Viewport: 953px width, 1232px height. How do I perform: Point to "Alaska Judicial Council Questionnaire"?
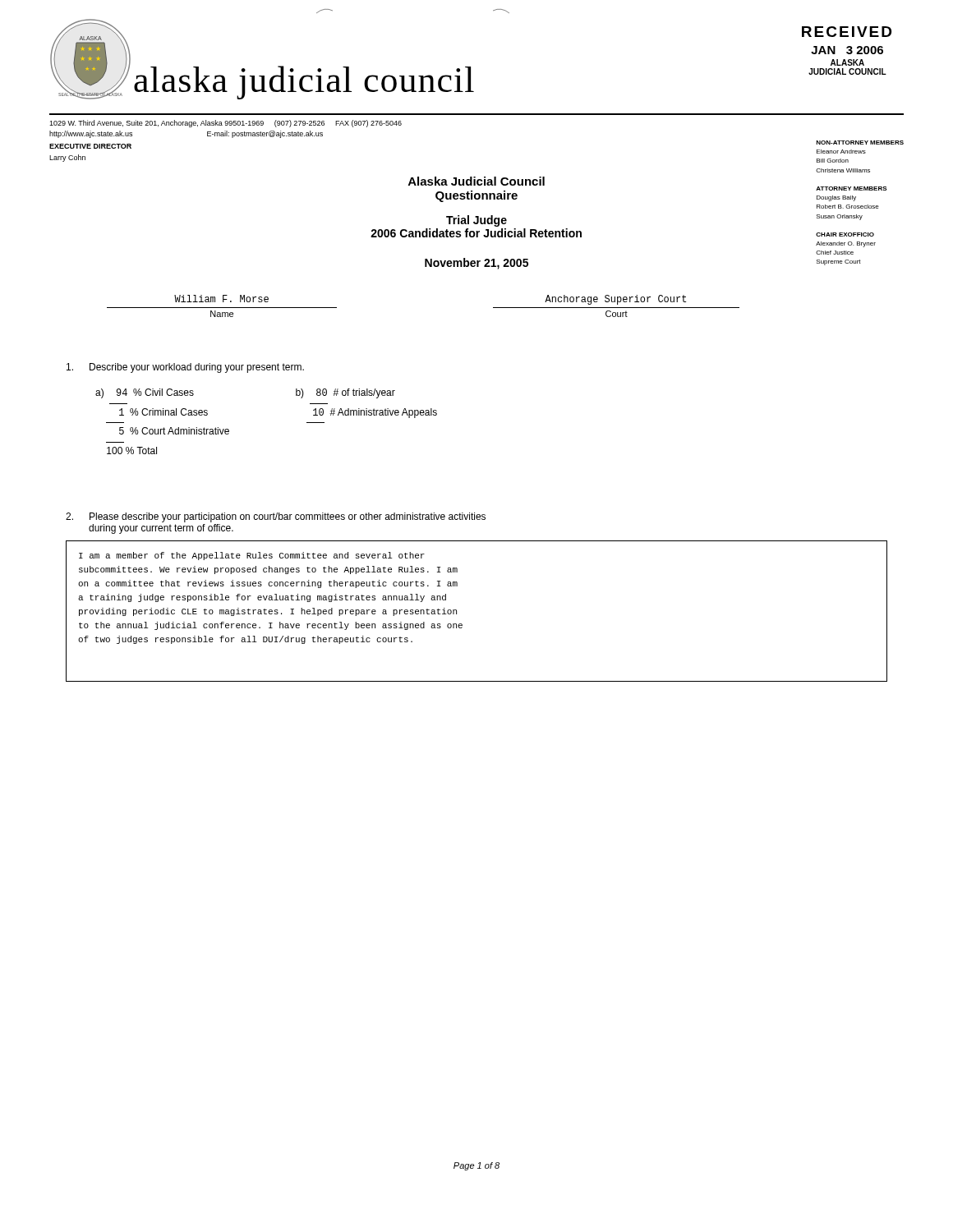click(476, 188)
